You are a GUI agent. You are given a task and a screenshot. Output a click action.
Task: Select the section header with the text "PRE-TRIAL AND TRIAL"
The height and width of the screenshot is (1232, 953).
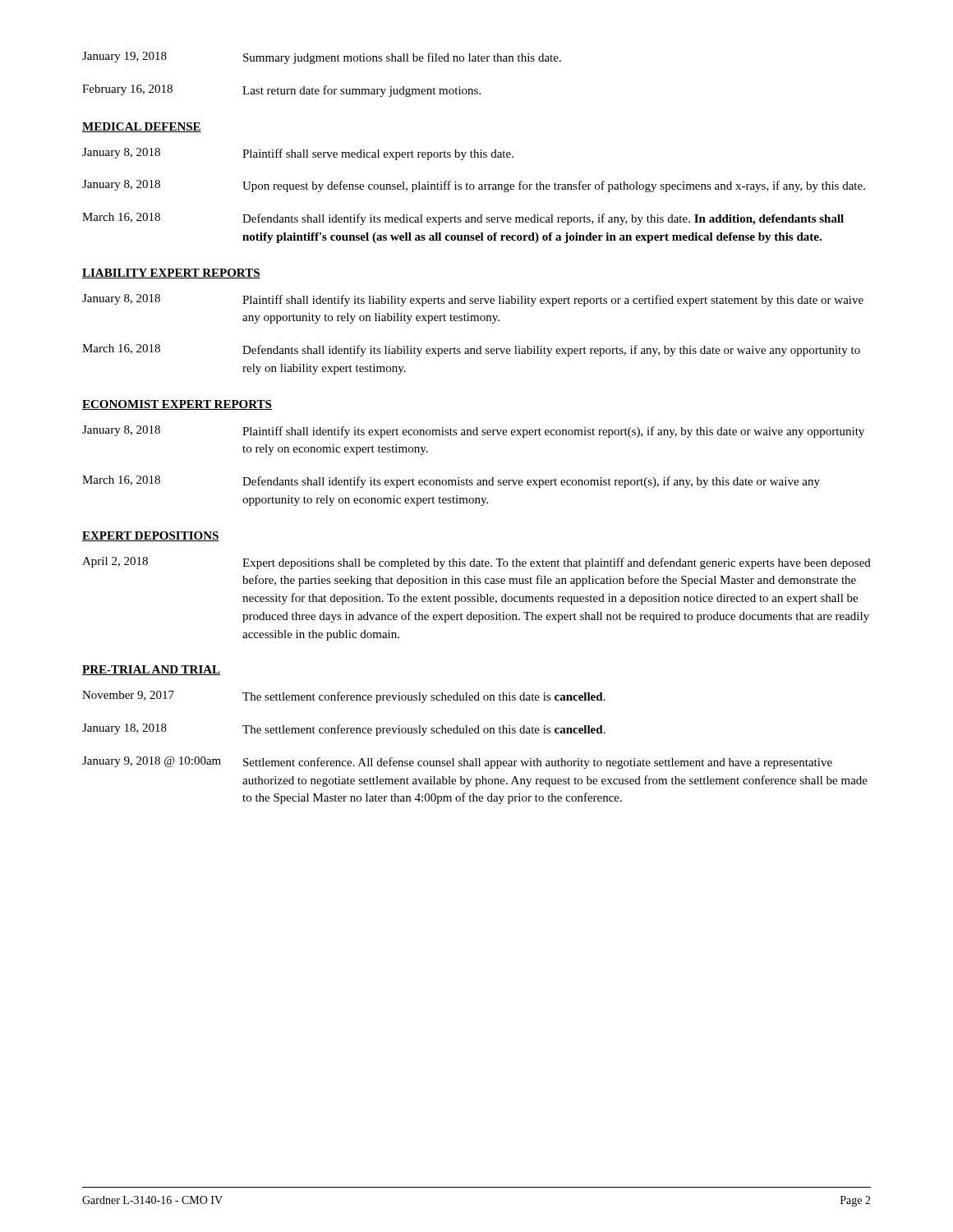pos(151,670)
